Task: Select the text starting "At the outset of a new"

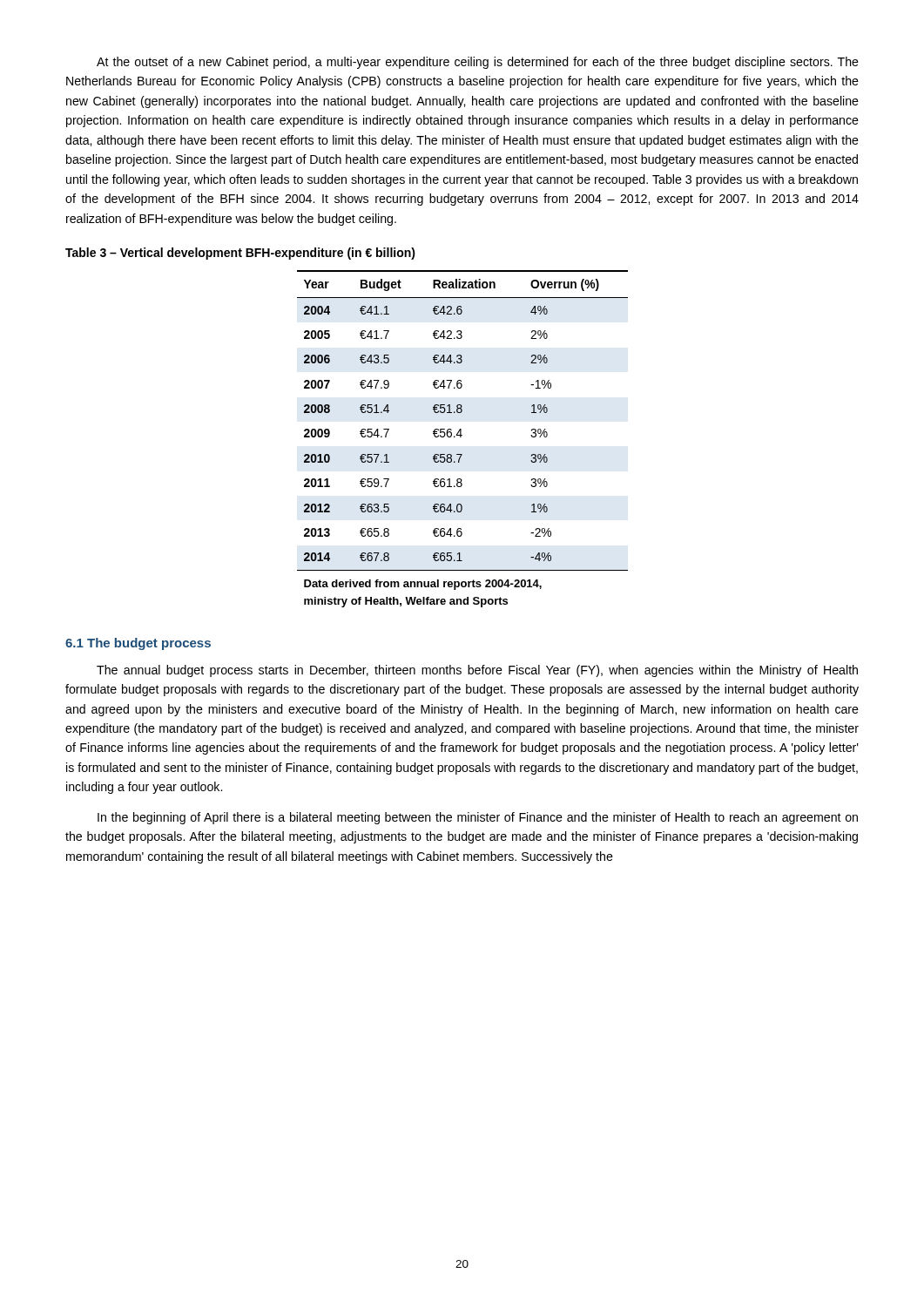Action: 462,140
